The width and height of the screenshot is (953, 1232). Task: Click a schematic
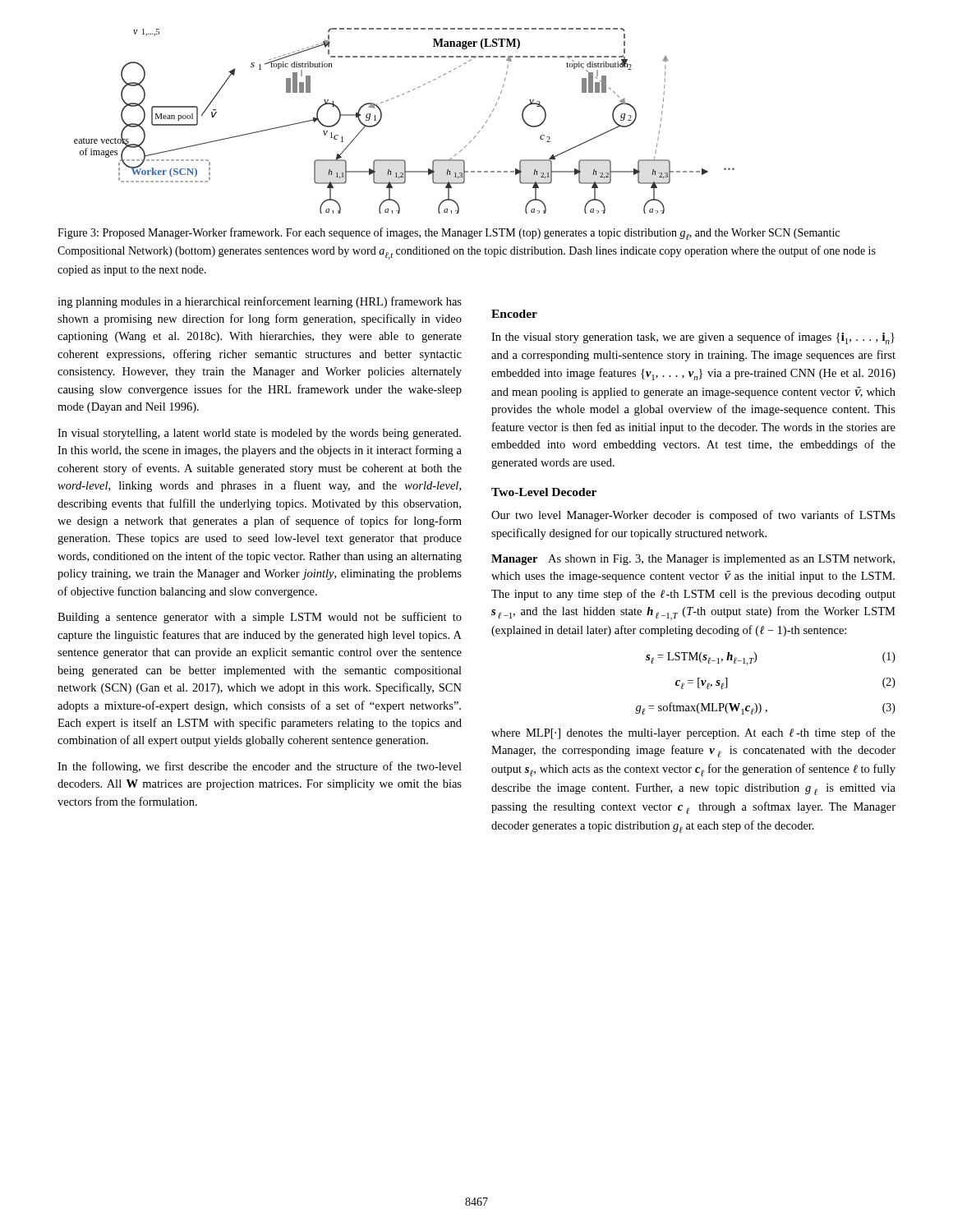pyautogui.click(x=476, y=121)
